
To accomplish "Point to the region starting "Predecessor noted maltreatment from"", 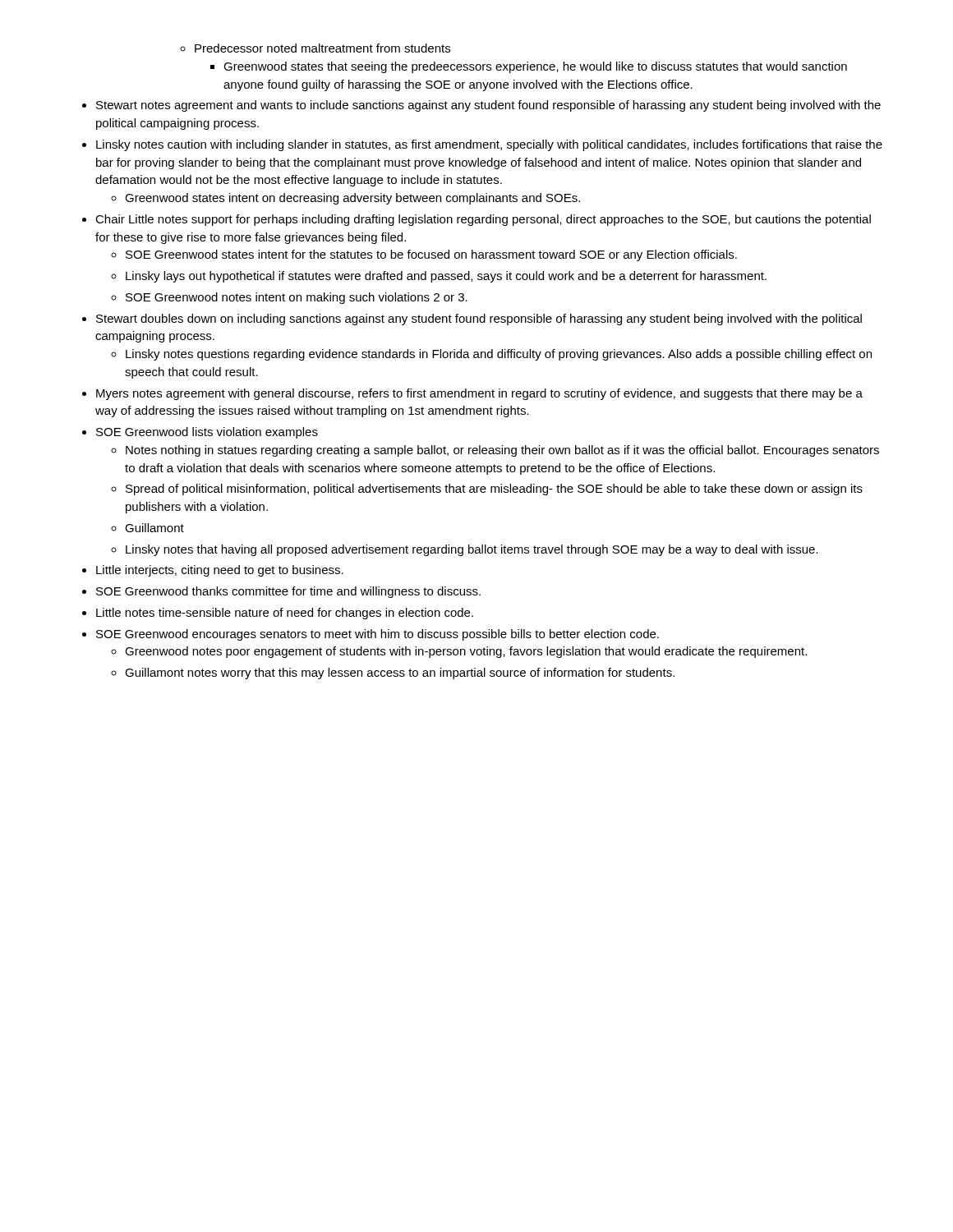I will click(x=541, y=67).
